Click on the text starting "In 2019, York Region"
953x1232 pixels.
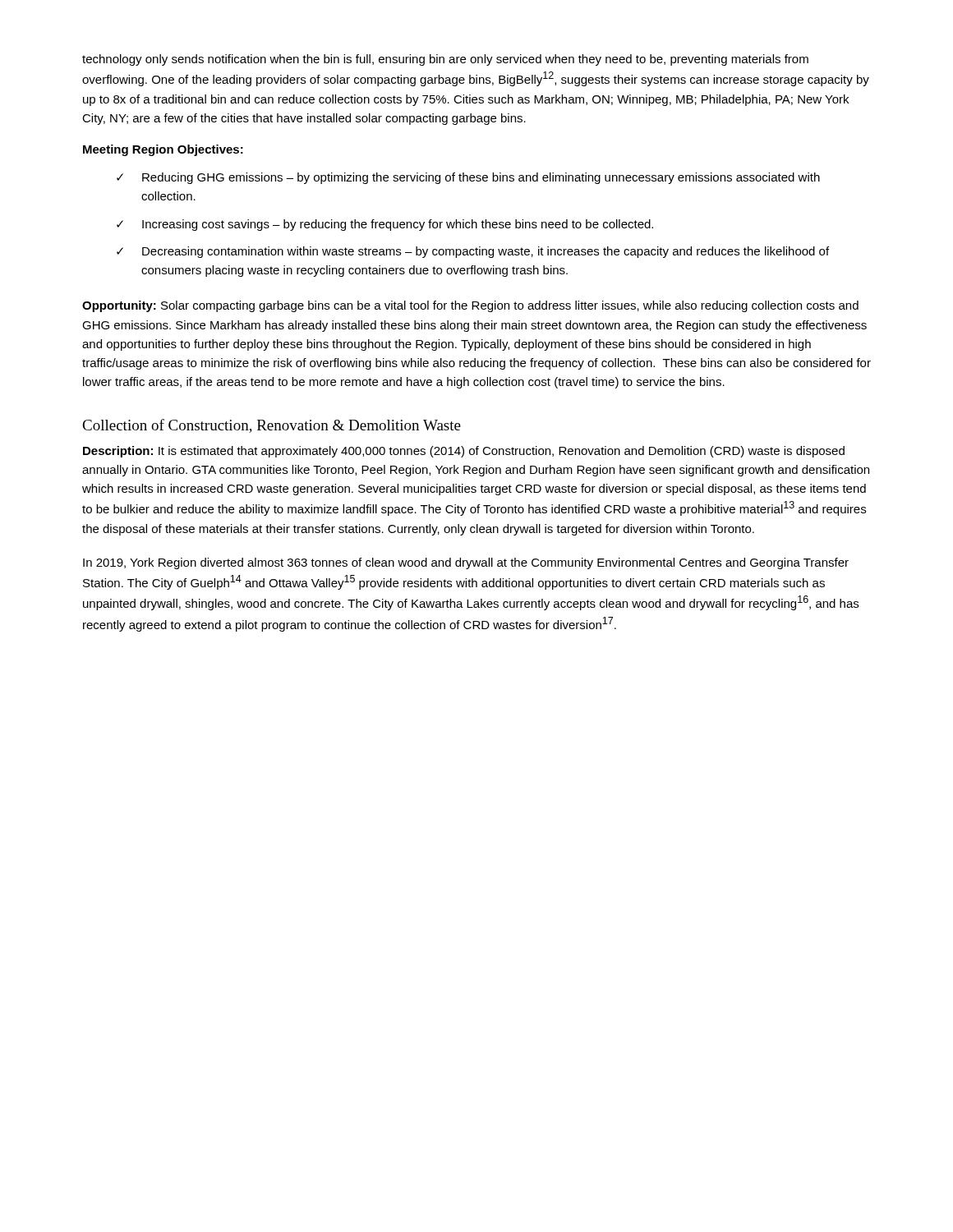pos(471,593)
